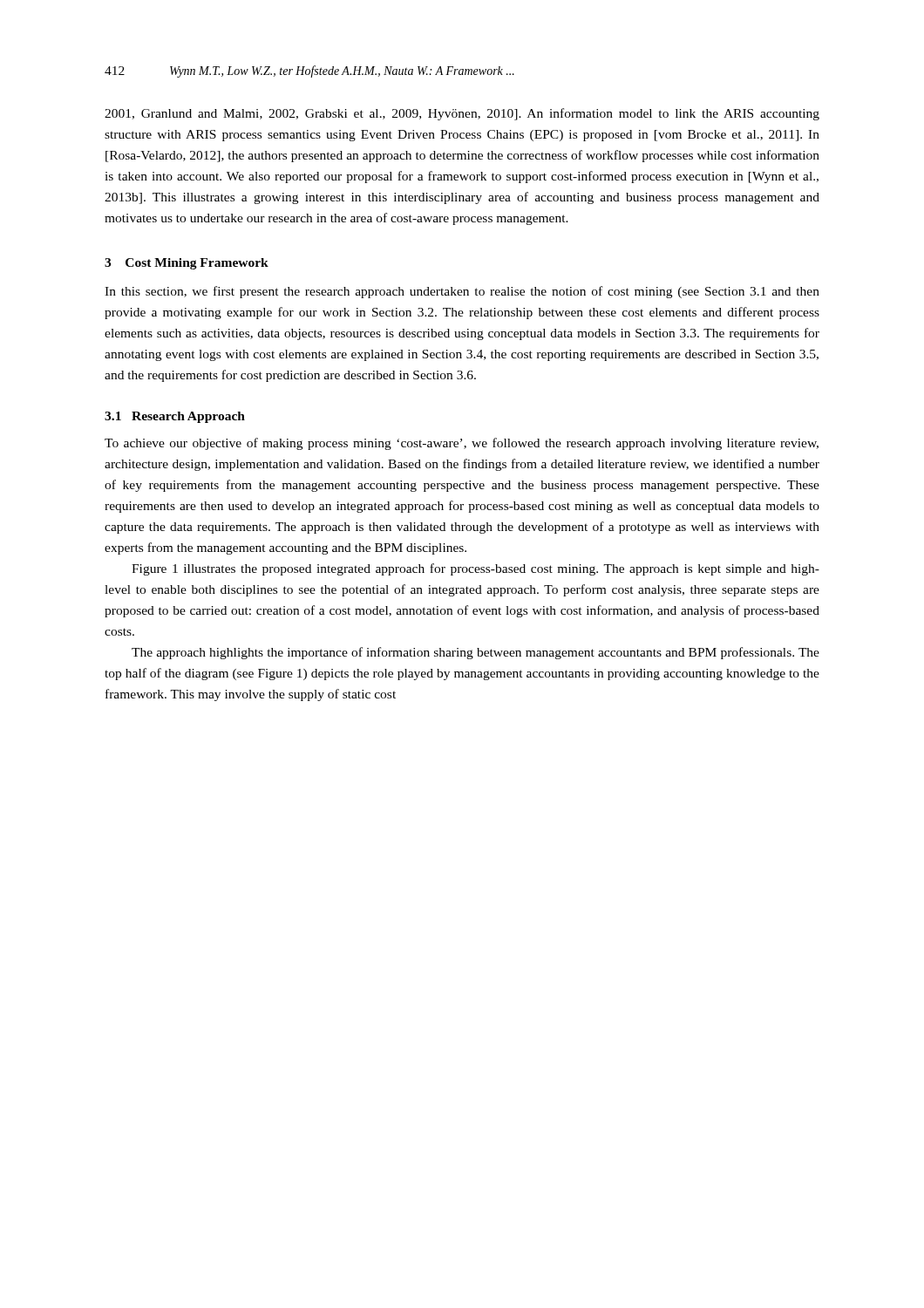Point to the text block starting "3 Cost Mining"
Image resolution: width=924 pixels, height=1308 pixels.
tap(186, 262)
